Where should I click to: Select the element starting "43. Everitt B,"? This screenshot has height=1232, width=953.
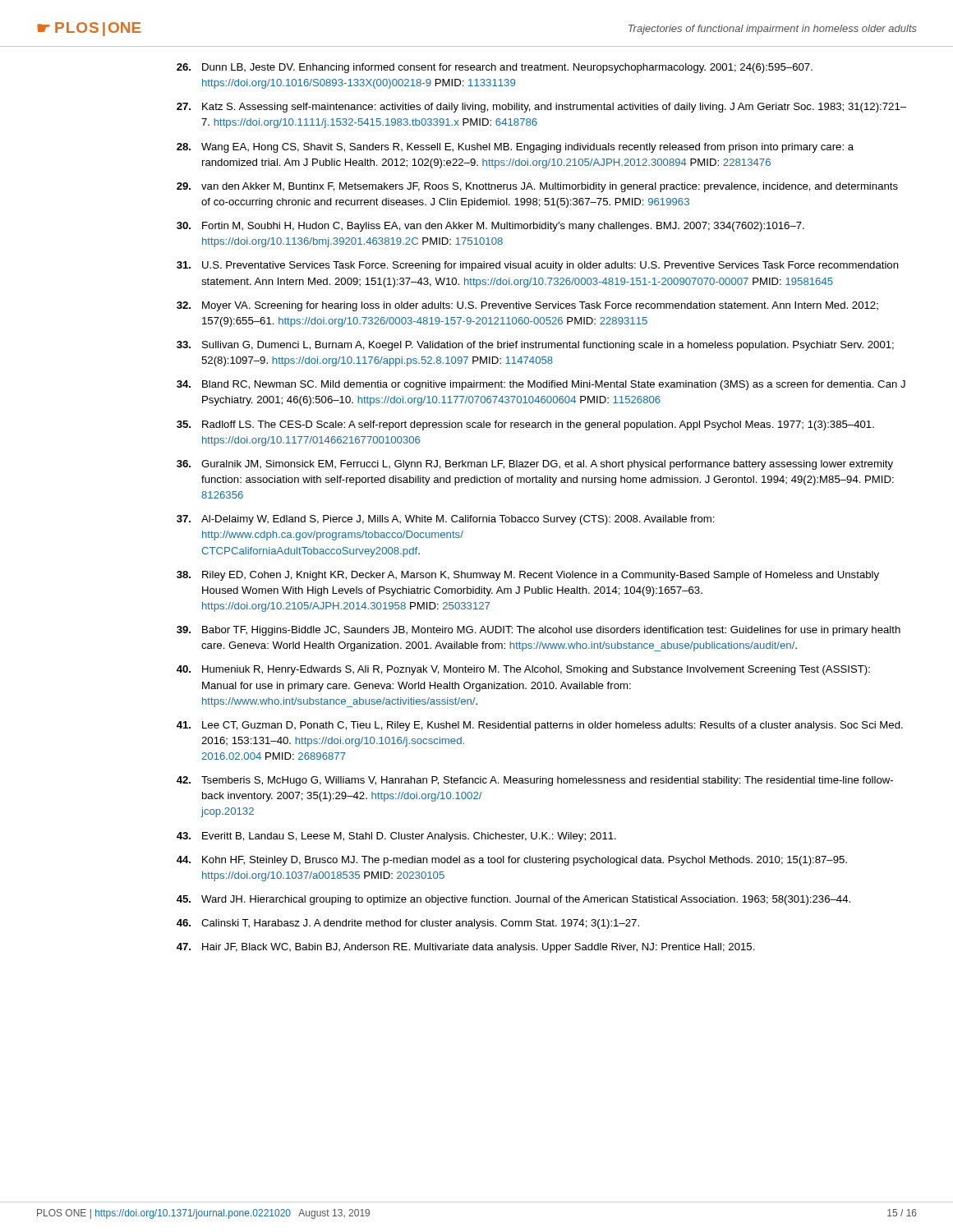pyautogui.click(x=534, y=835)
